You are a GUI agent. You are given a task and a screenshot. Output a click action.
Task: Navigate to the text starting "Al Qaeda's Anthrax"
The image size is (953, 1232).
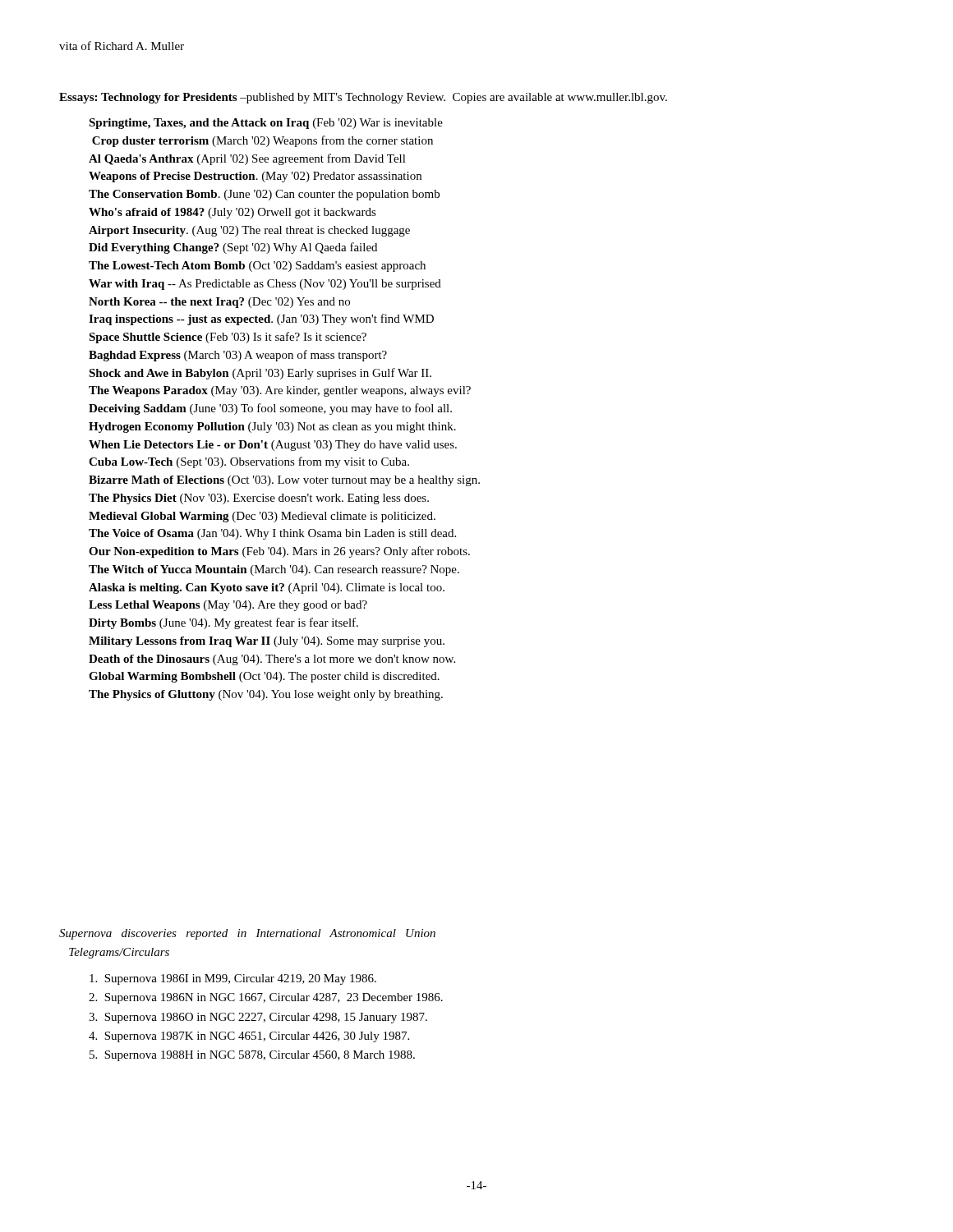tap(247, 159)
